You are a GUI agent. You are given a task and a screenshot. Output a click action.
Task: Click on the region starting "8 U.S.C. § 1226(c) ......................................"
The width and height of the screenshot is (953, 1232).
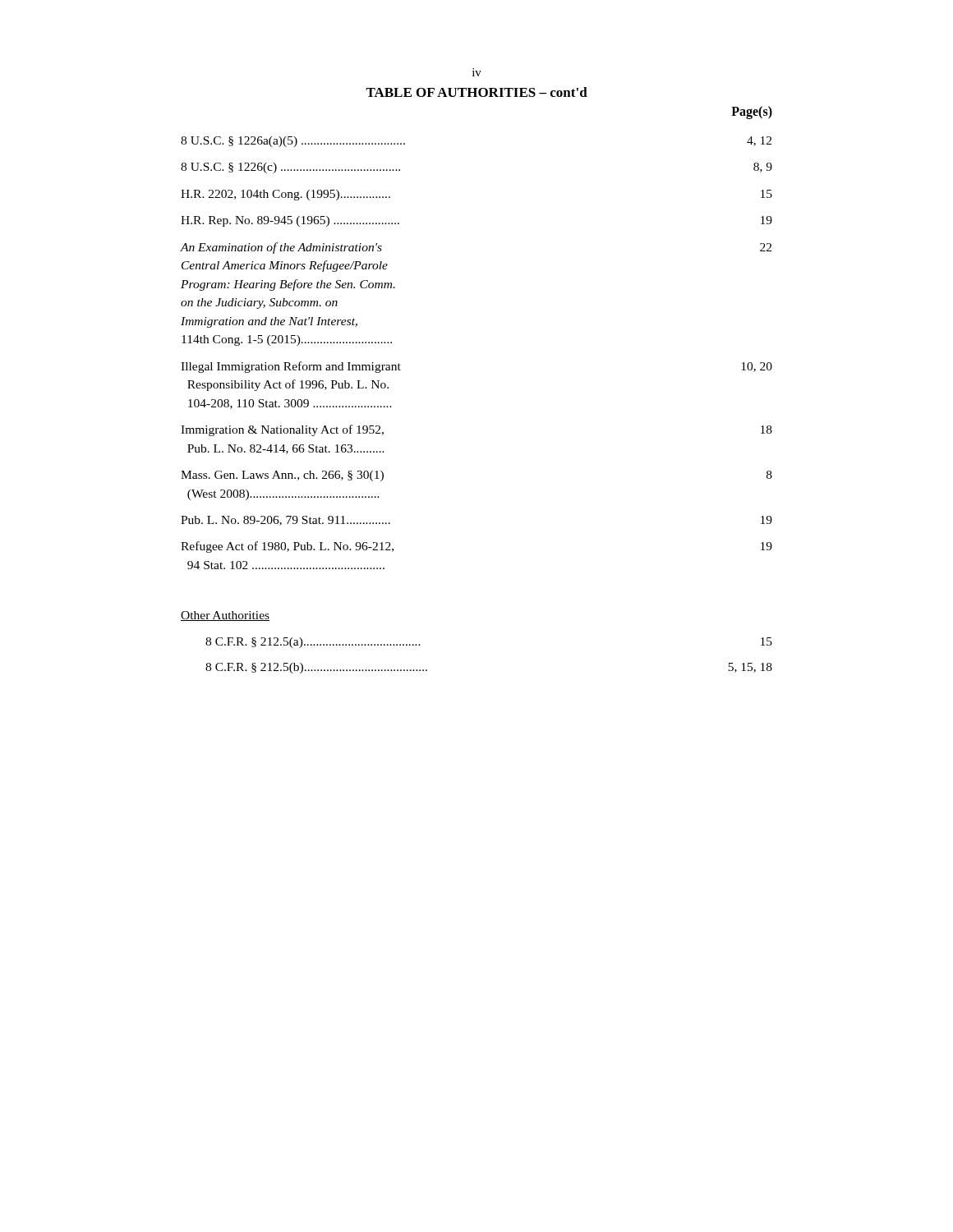(230, 168)
